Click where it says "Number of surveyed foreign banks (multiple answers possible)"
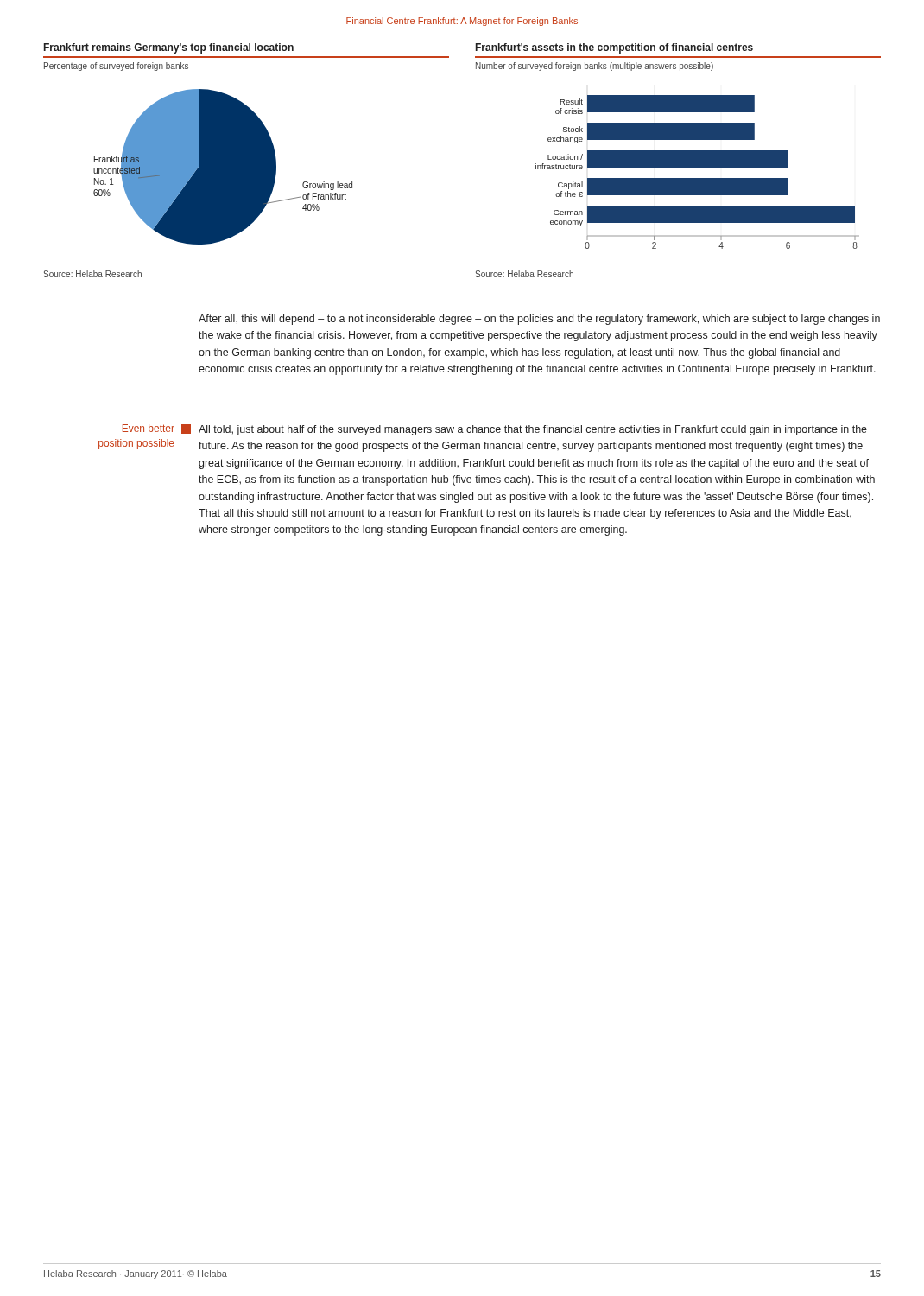Screen dimensions: 1296x924 coord(594,66)
